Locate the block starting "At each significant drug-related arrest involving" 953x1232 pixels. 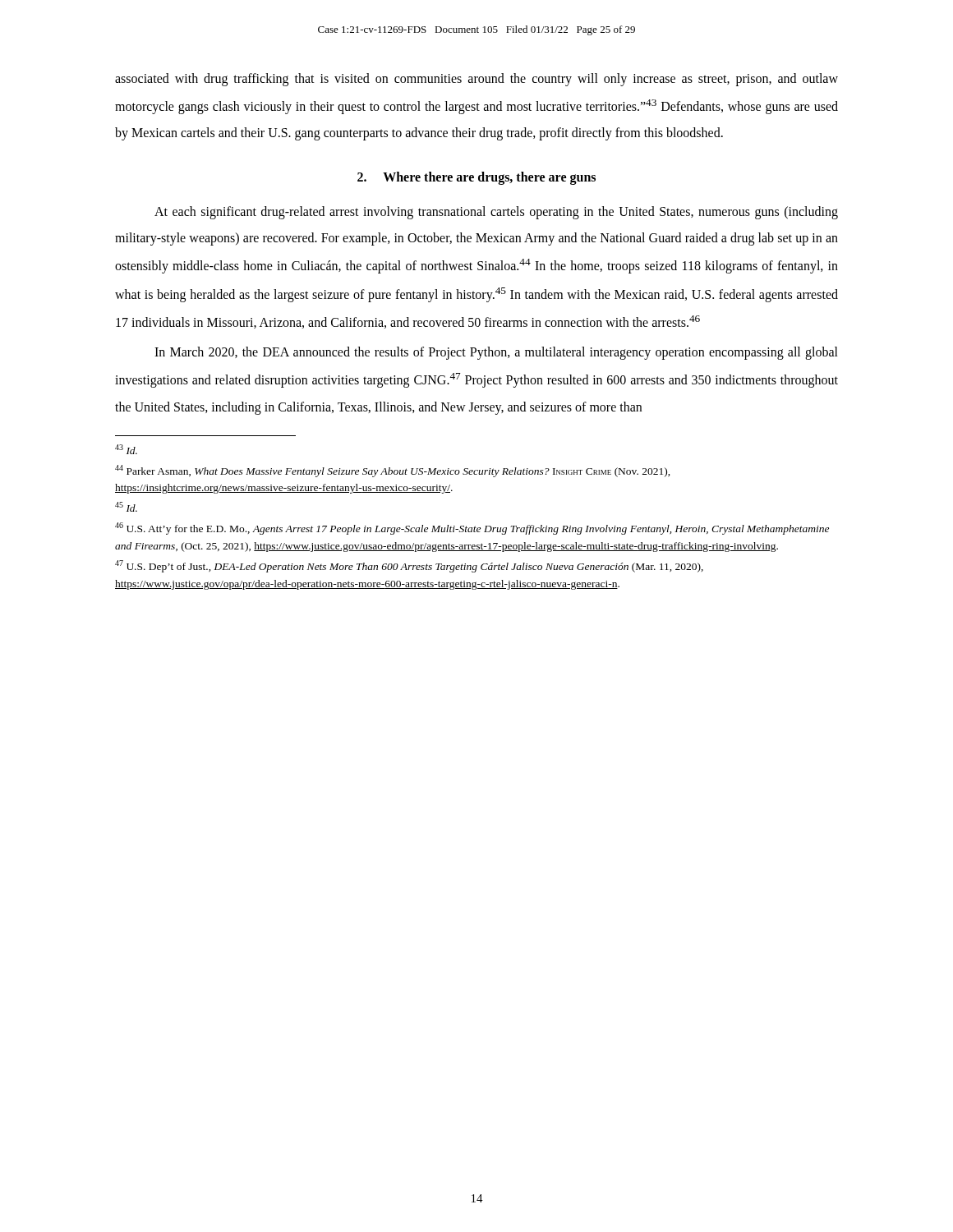coord(476,267)
